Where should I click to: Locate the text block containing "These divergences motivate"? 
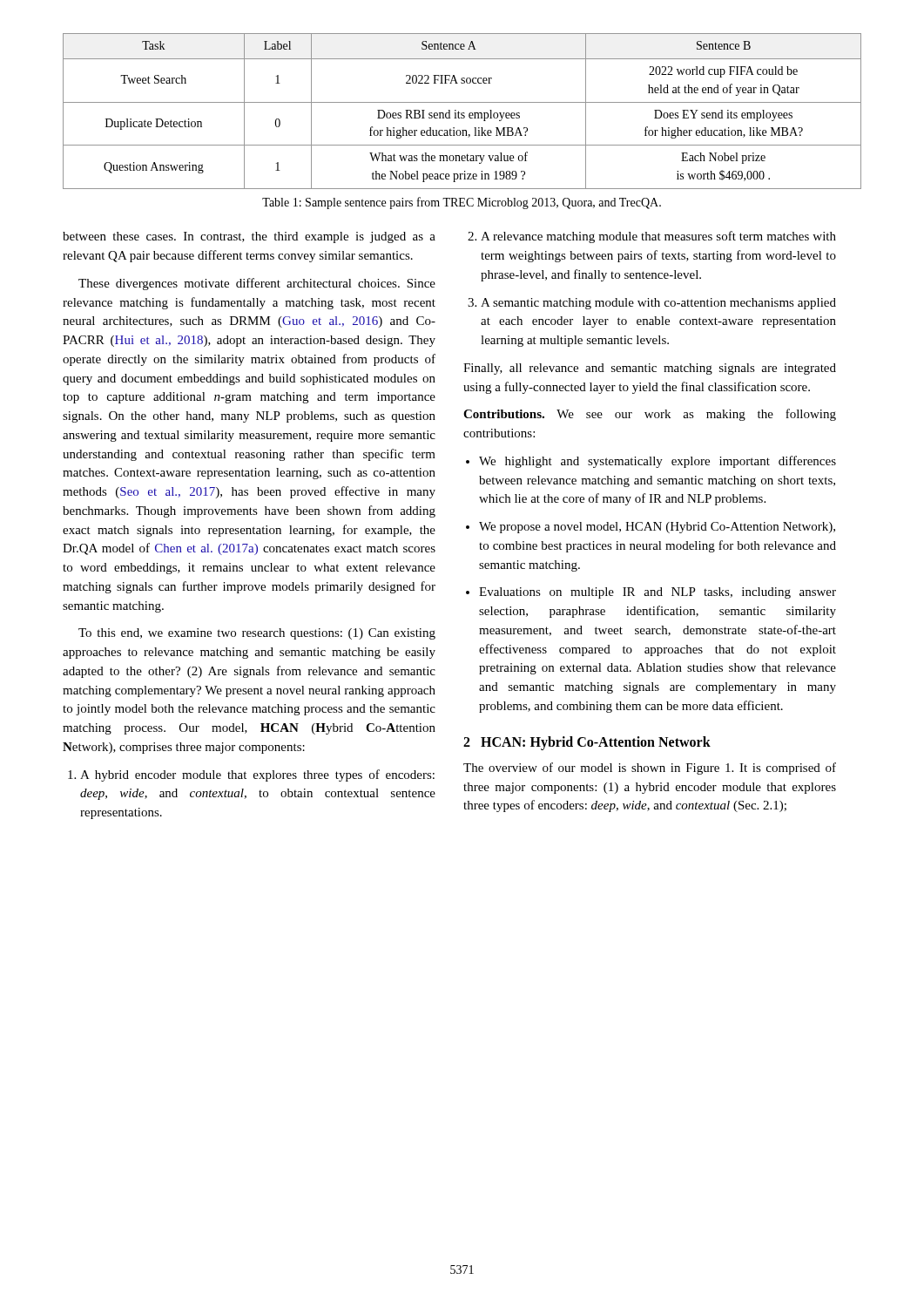click(x=249, y=445)
